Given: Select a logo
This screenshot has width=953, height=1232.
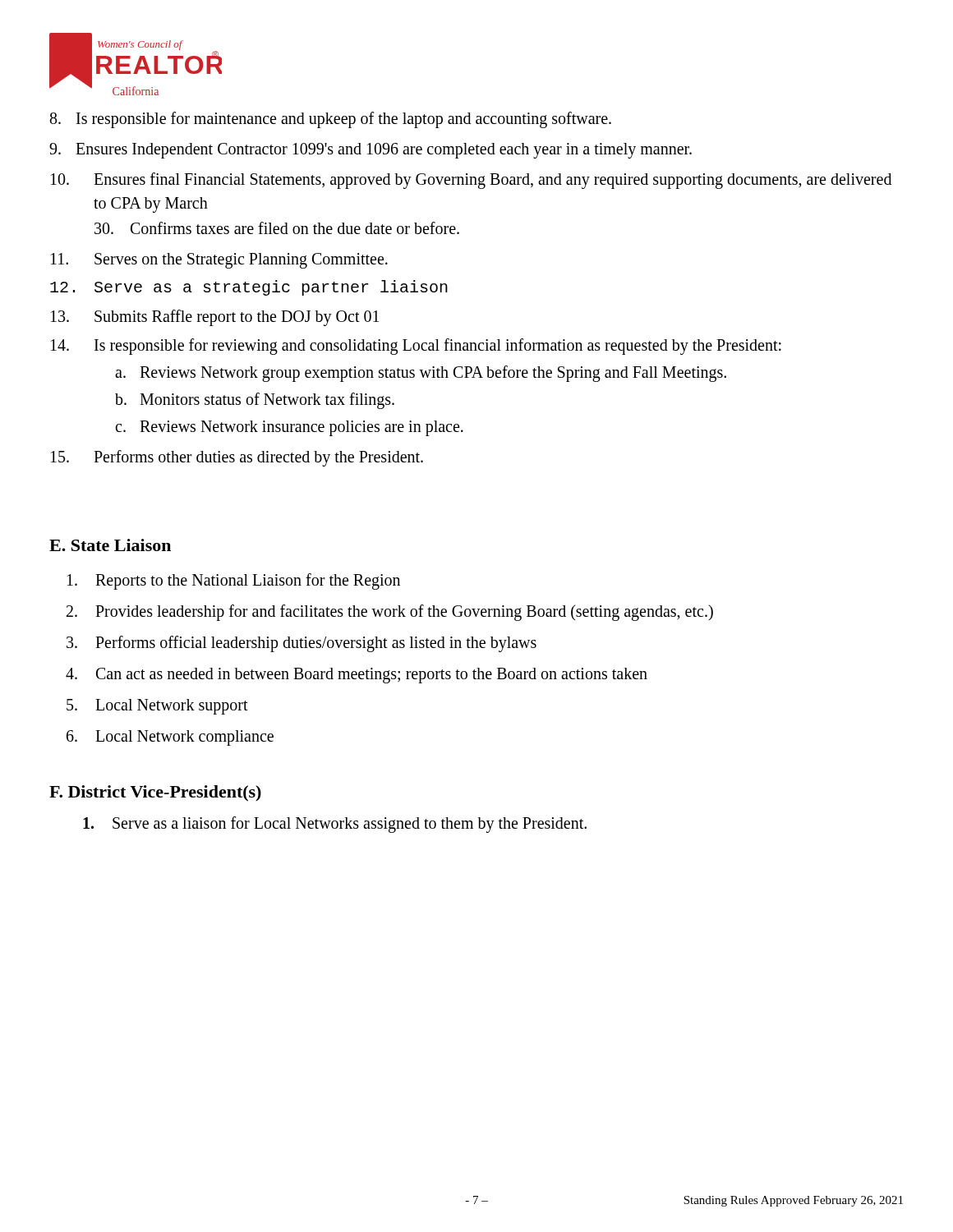Looking at the screenshot, I should [x=140, y=66].
